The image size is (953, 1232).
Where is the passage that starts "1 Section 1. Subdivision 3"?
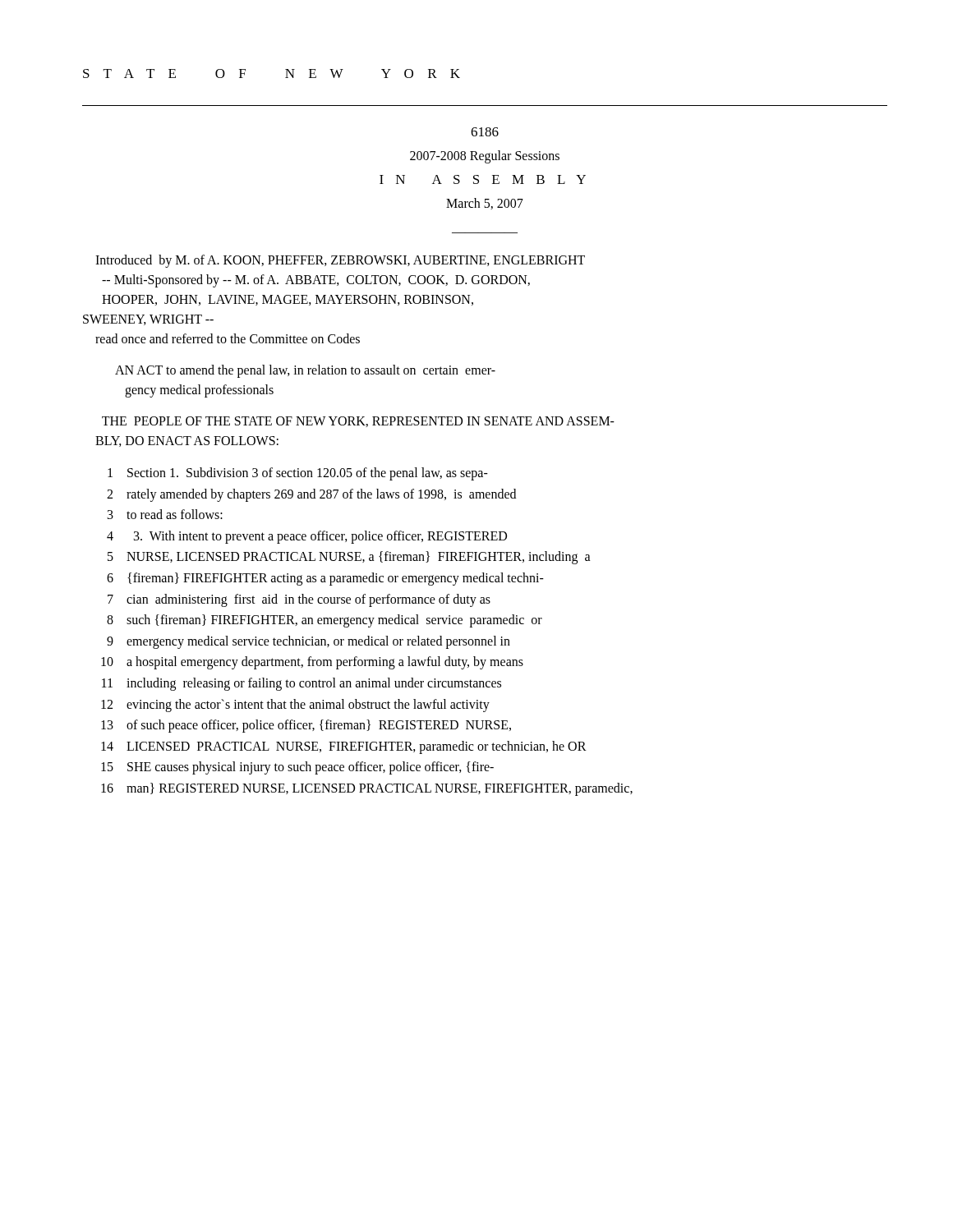click(x=485, y=473)
